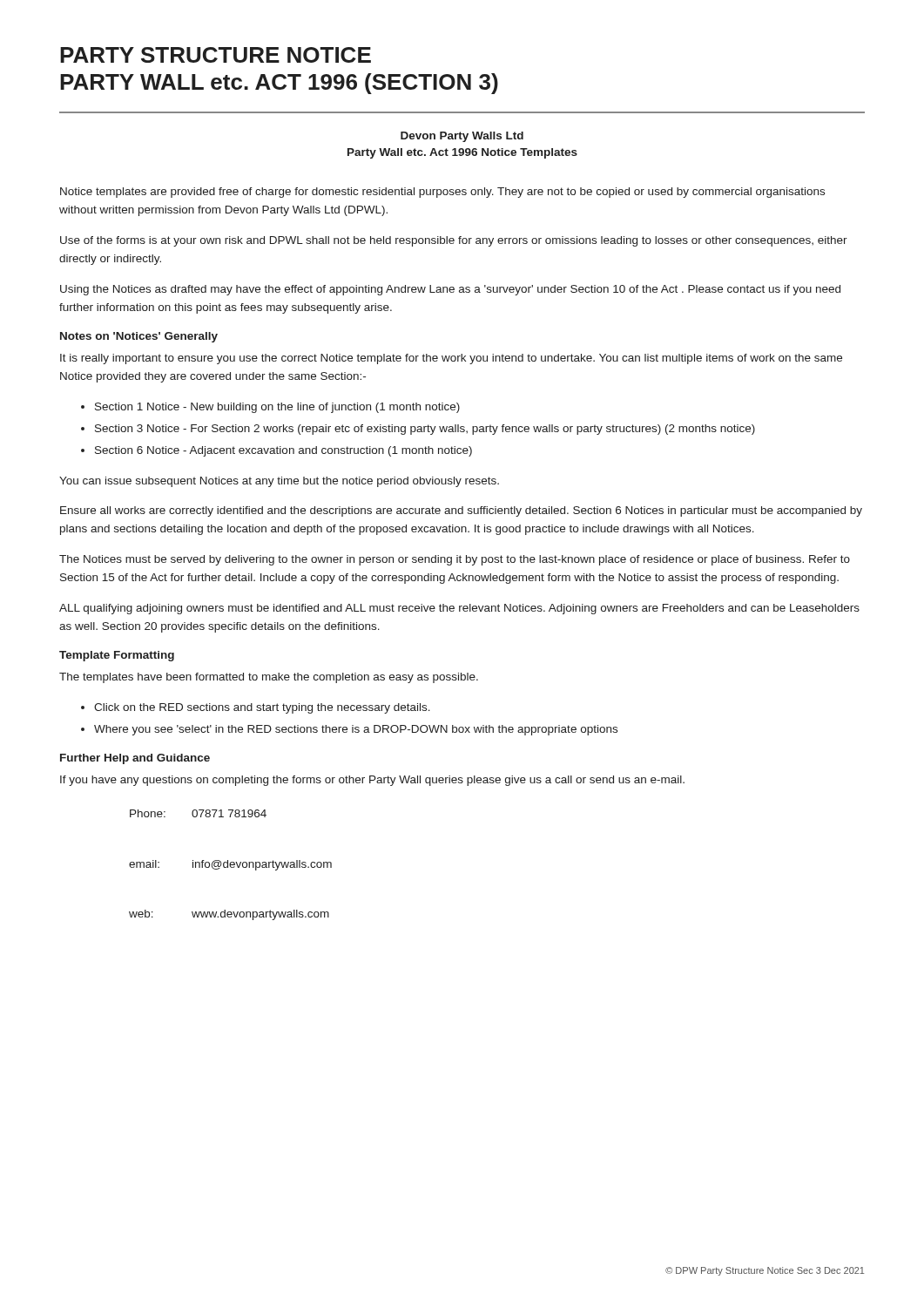Screen dimensions: 1307x924
Task: Locate the block of text that opens with "Section 3 Notice - For"
Action: point(425,428)
